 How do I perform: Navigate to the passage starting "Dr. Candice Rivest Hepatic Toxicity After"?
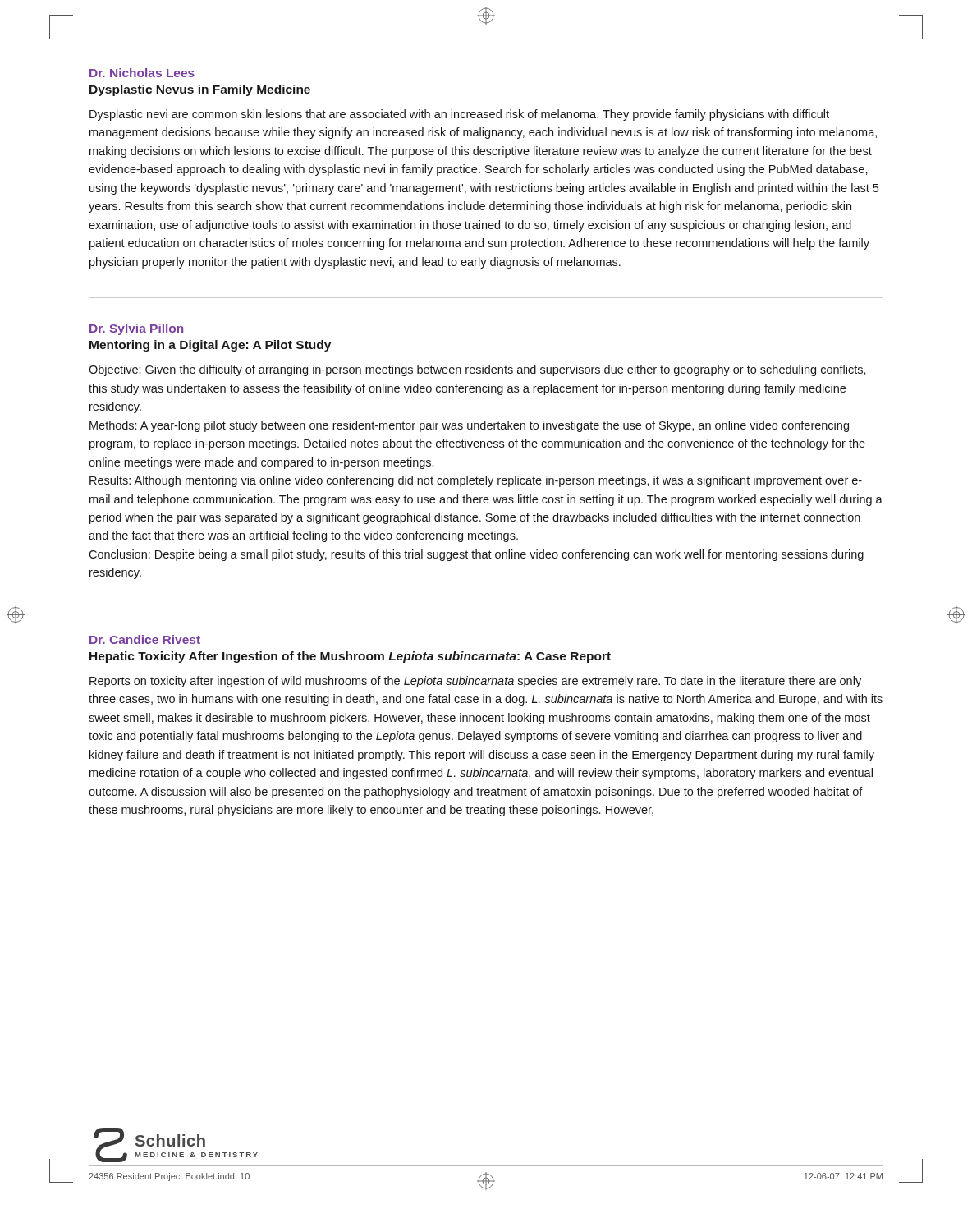(x=486, y=648)
